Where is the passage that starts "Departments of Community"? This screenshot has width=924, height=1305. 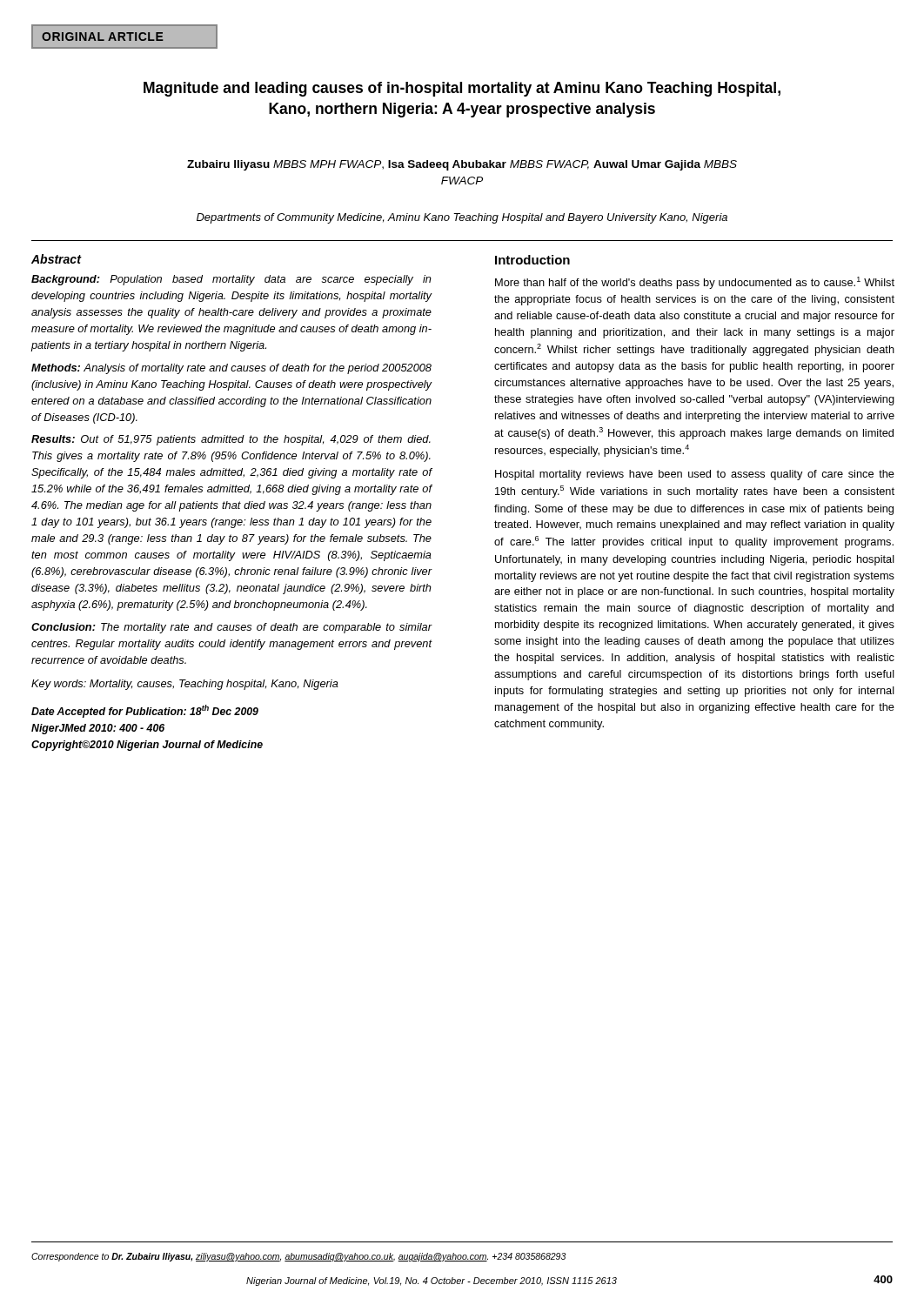coord(462,217)
